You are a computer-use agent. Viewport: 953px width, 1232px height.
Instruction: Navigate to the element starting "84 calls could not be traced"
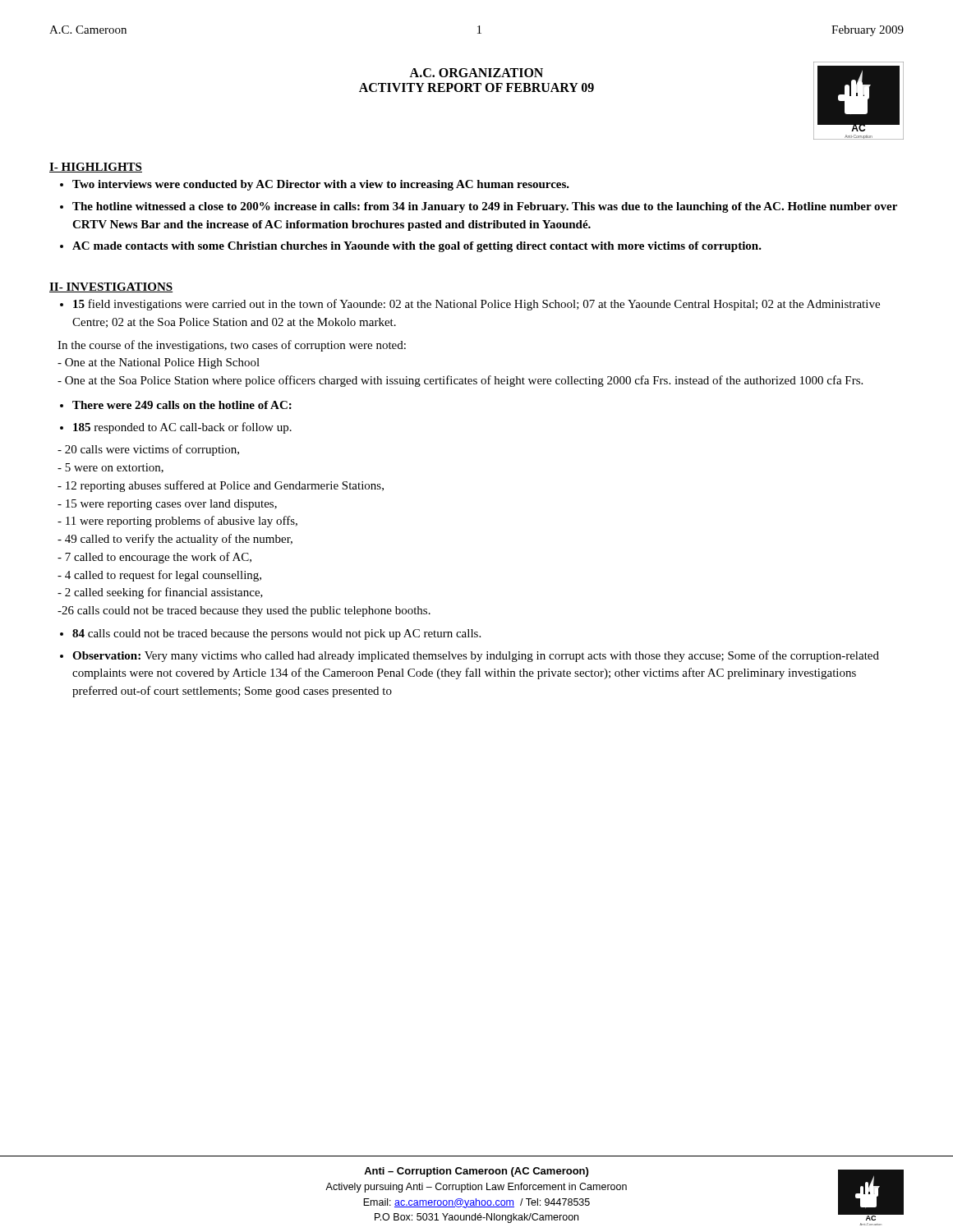pos(277,633)
